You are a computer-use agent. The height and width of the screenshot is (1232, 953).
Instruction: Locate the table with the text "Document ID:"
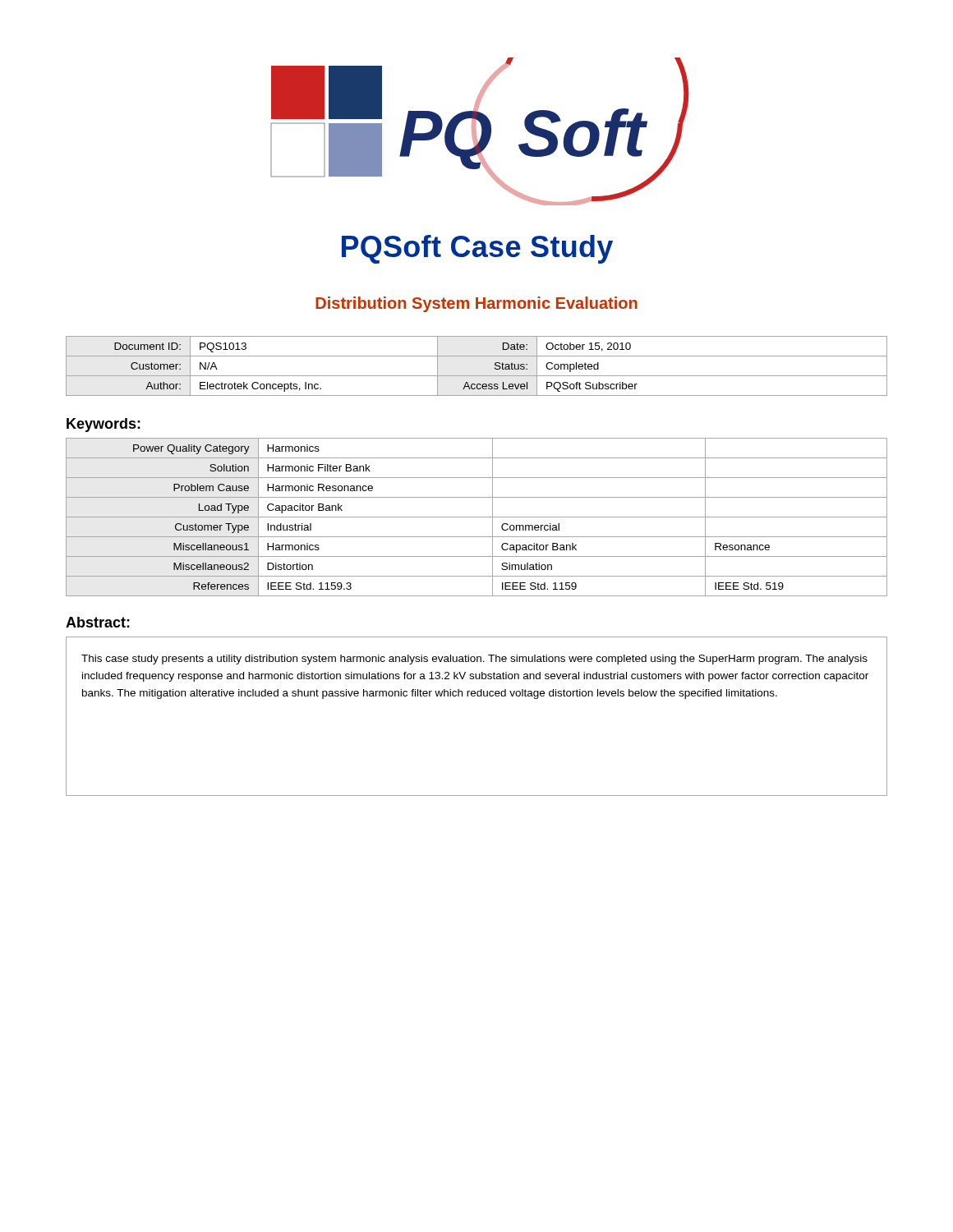pyautogui.click(x=476, y=366)
